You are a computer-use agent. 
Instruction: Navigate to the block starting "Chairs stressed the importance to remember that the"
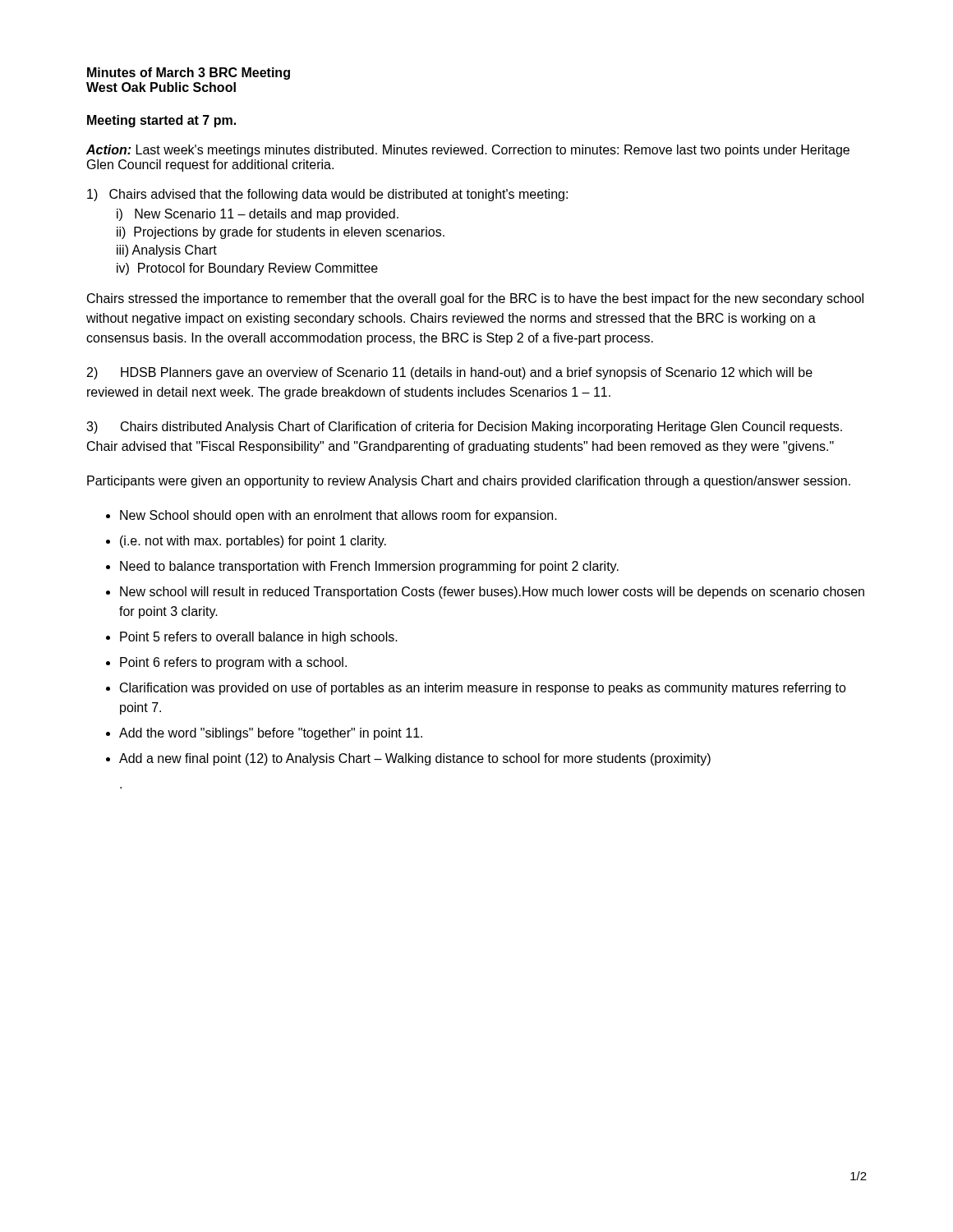(475, 318)
